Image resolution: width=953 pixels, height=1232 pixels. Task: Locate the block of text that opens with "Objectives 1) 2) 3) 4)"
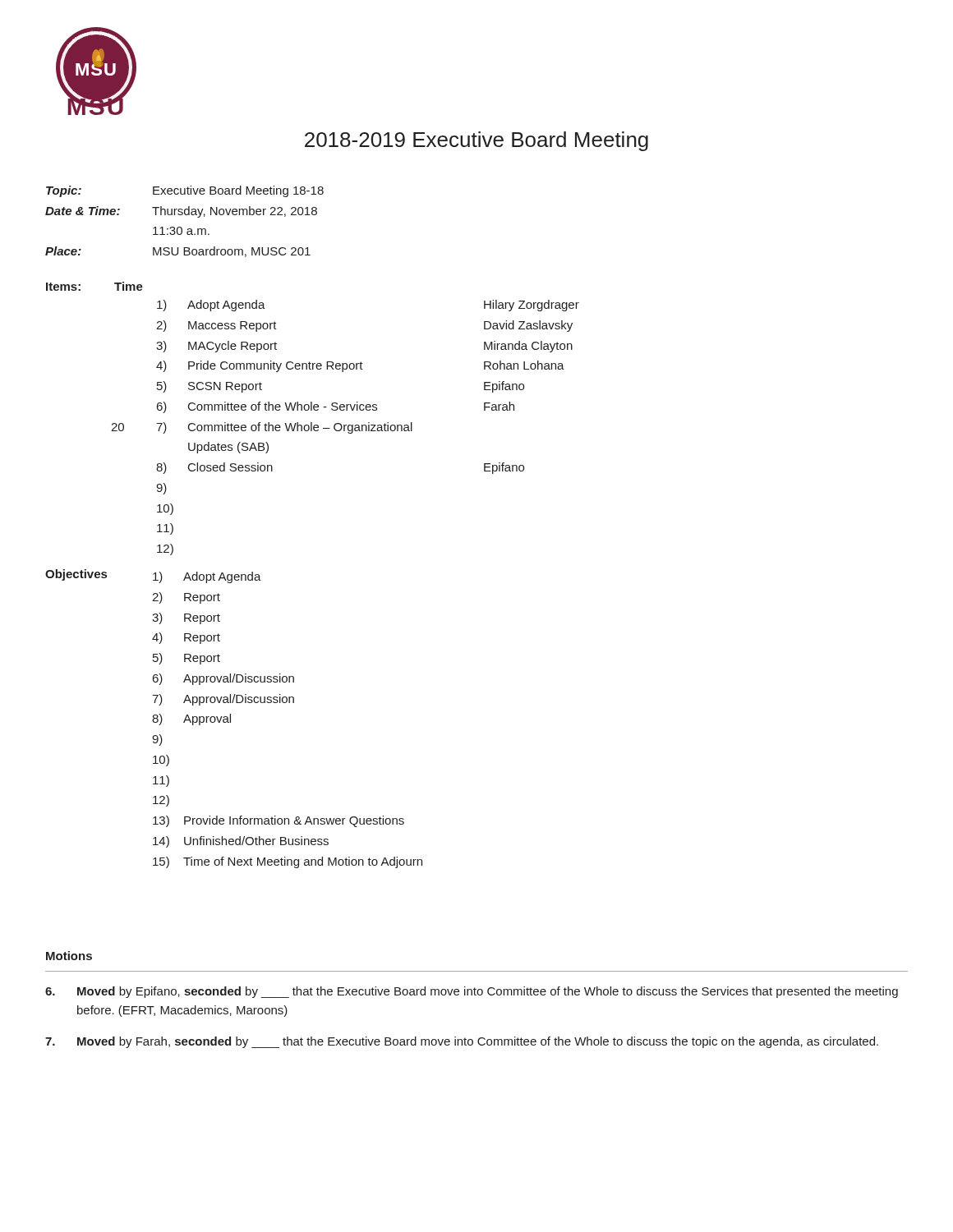pyautogui.click(x=153, y=576)
